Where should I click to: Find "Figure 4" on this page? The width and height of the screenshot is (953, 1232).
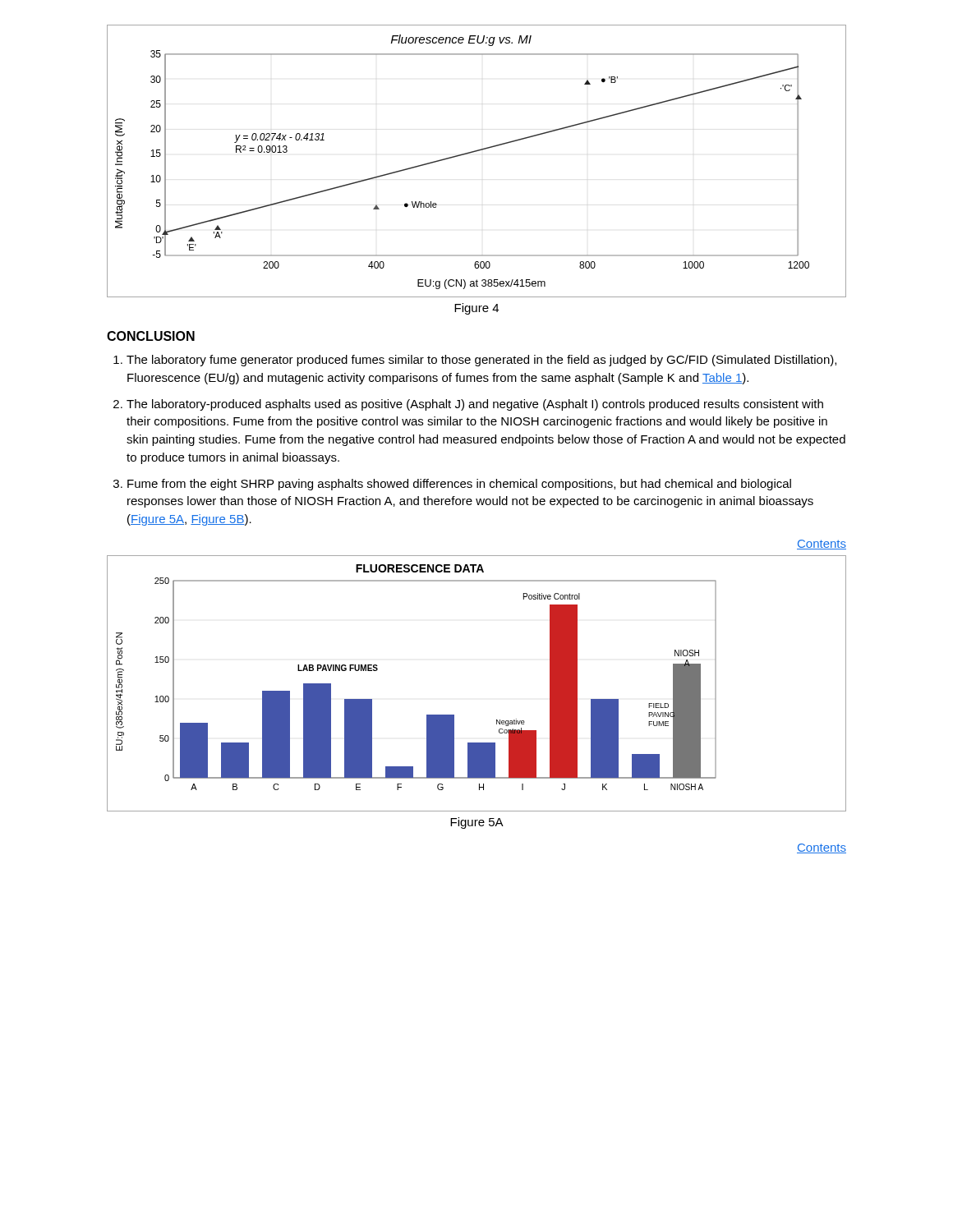(x=476, y=308)
